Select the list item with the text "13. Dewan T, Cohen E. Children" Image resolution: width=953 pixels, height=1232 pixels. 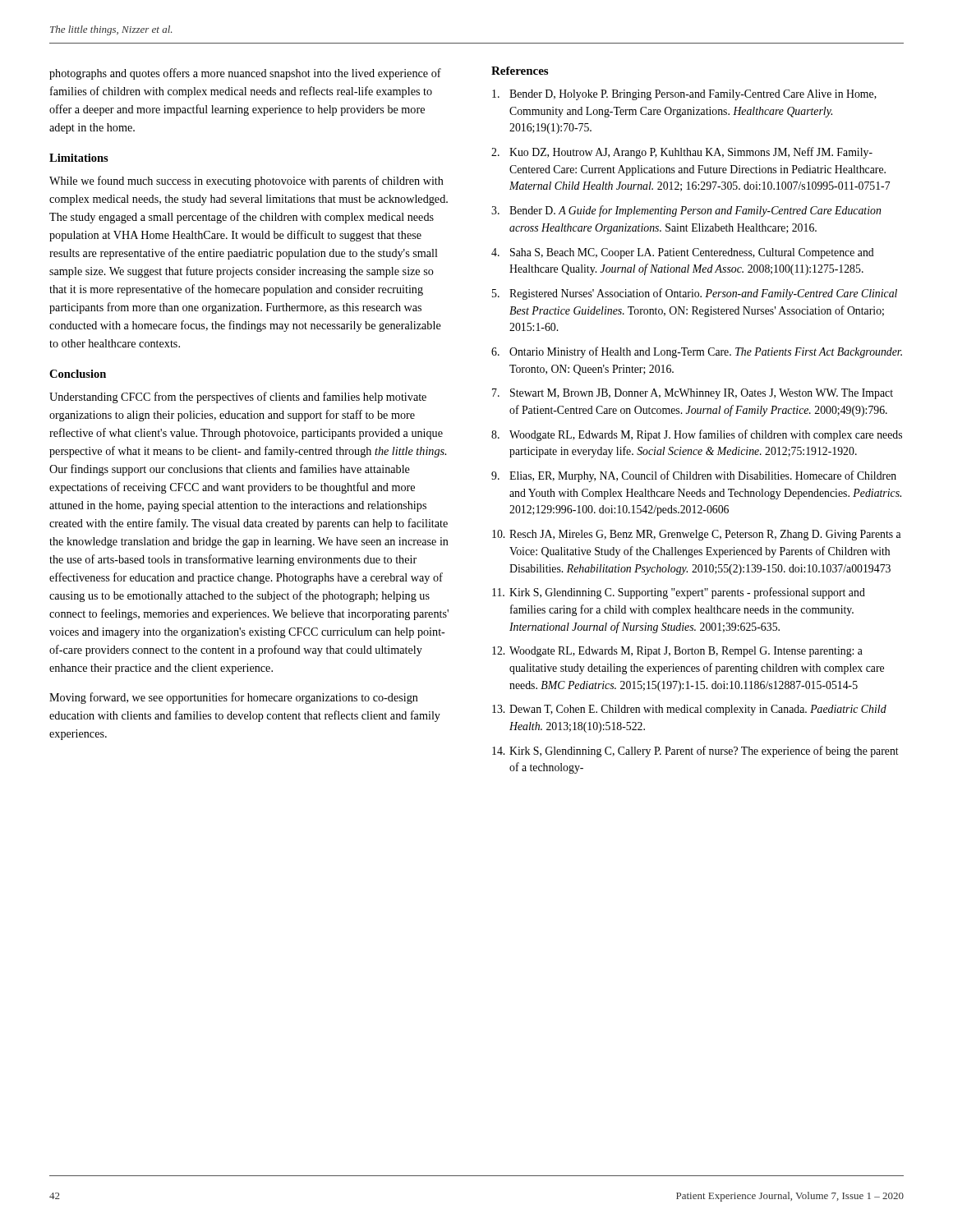pos(698,719)
